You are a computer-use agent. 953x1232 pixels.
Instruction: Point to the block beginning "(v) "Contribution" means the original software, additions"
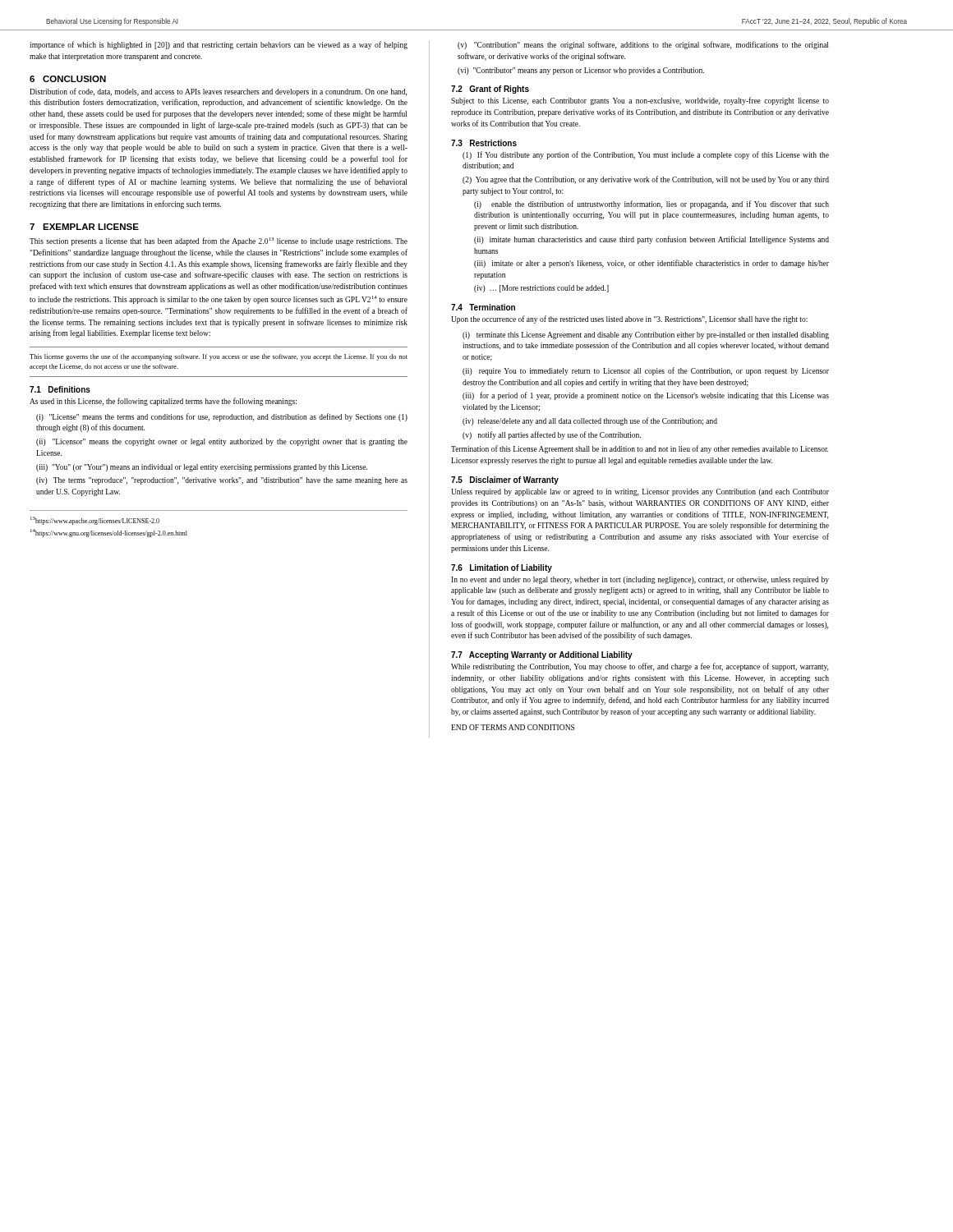pos(643,51)
